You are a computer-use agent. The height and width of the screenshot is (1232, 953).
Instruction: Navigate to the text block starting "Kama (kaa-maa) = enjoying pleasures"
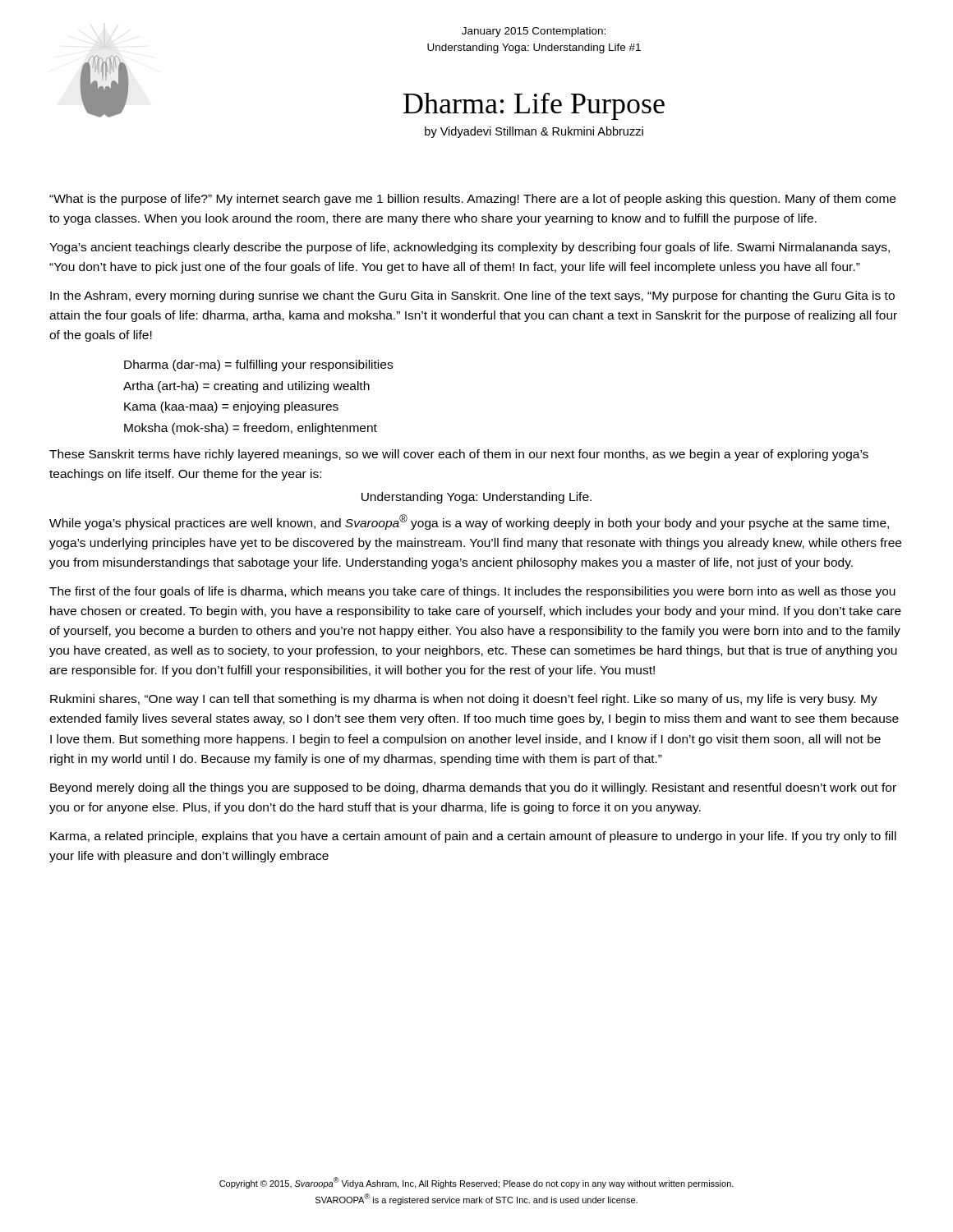coord(231,406)
